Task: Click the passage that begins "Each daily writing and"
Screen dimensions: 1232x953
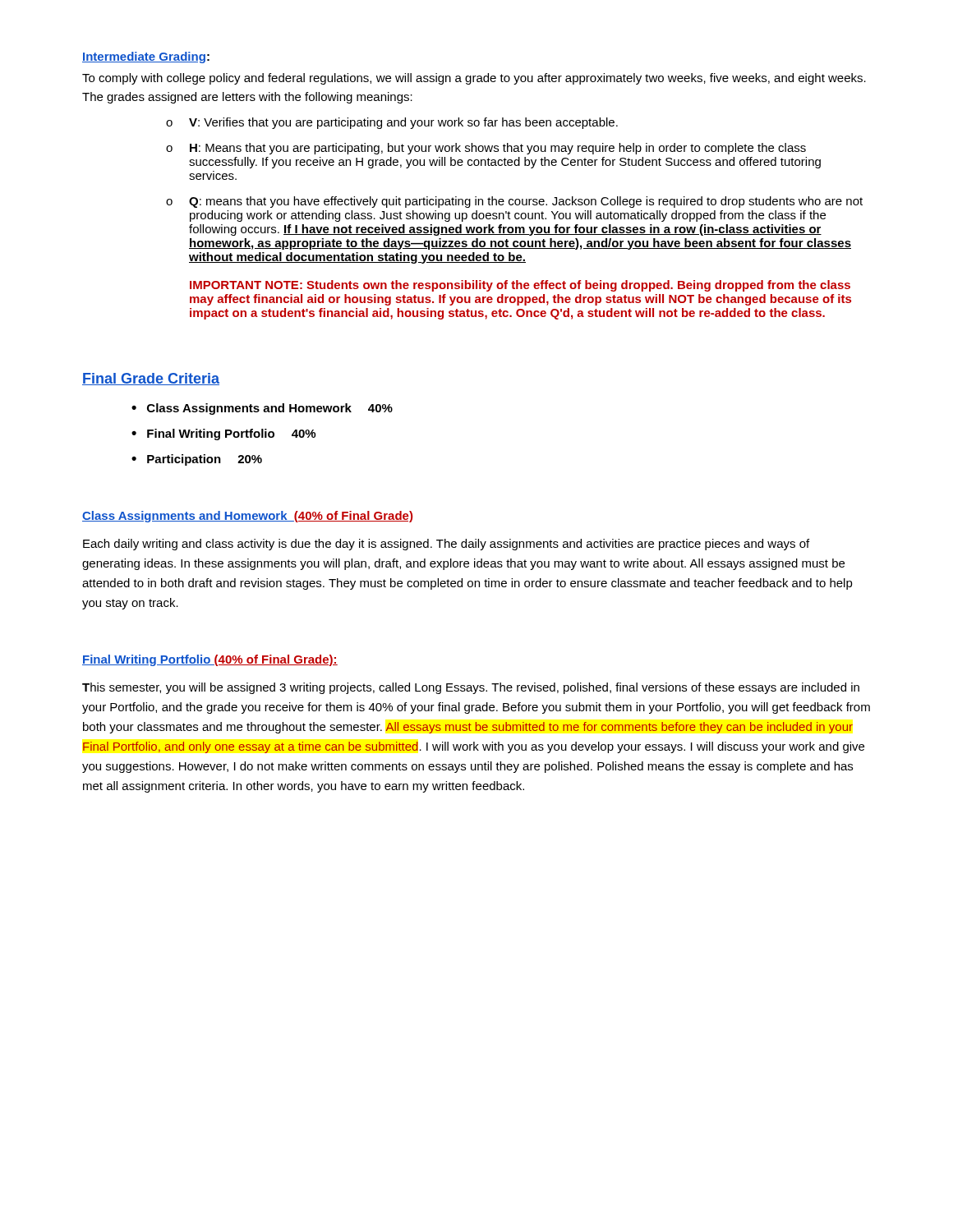Action: tap(467, 572)
